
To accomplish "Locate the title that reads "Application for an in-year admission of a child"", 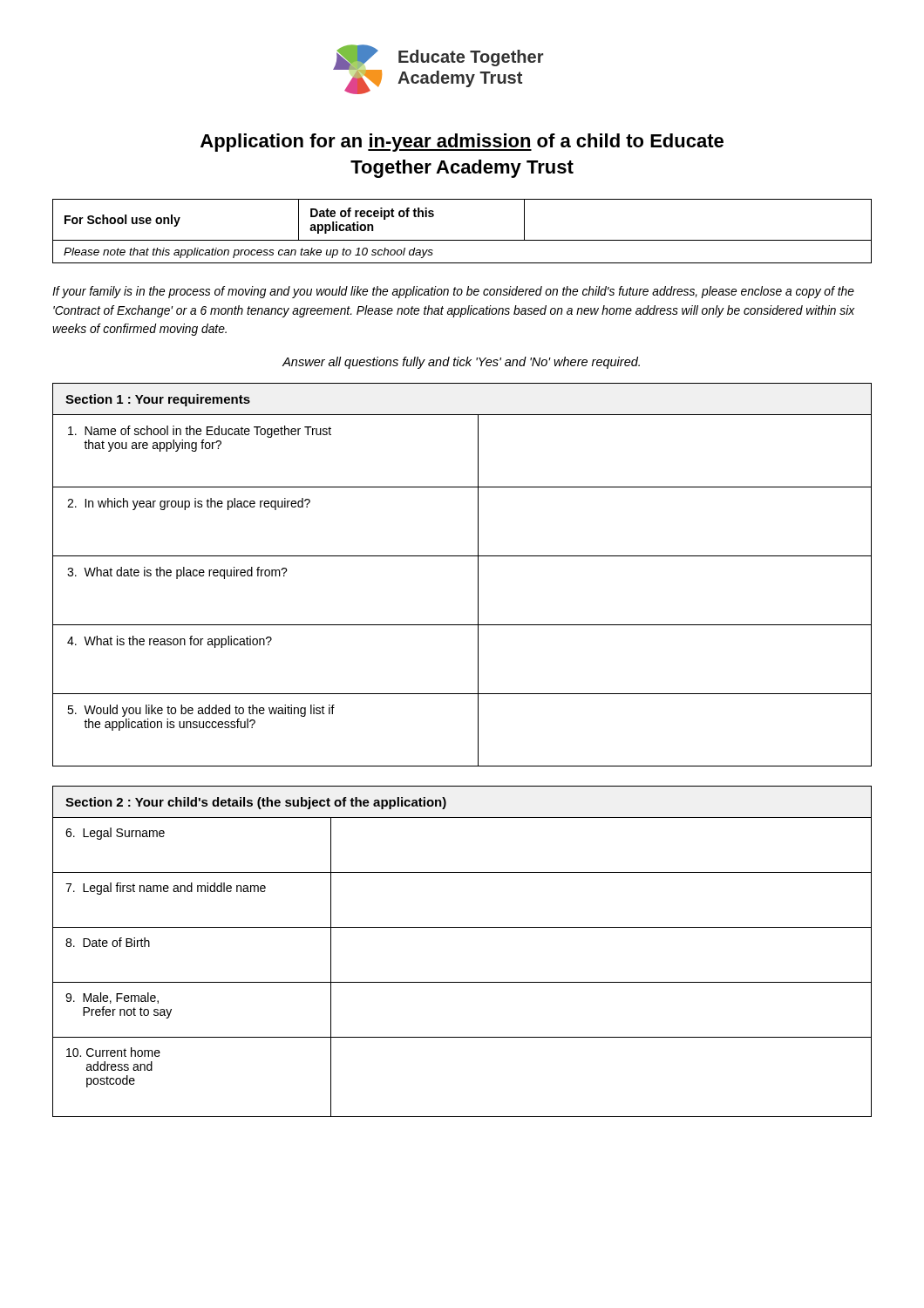I will tap(462, 154).
